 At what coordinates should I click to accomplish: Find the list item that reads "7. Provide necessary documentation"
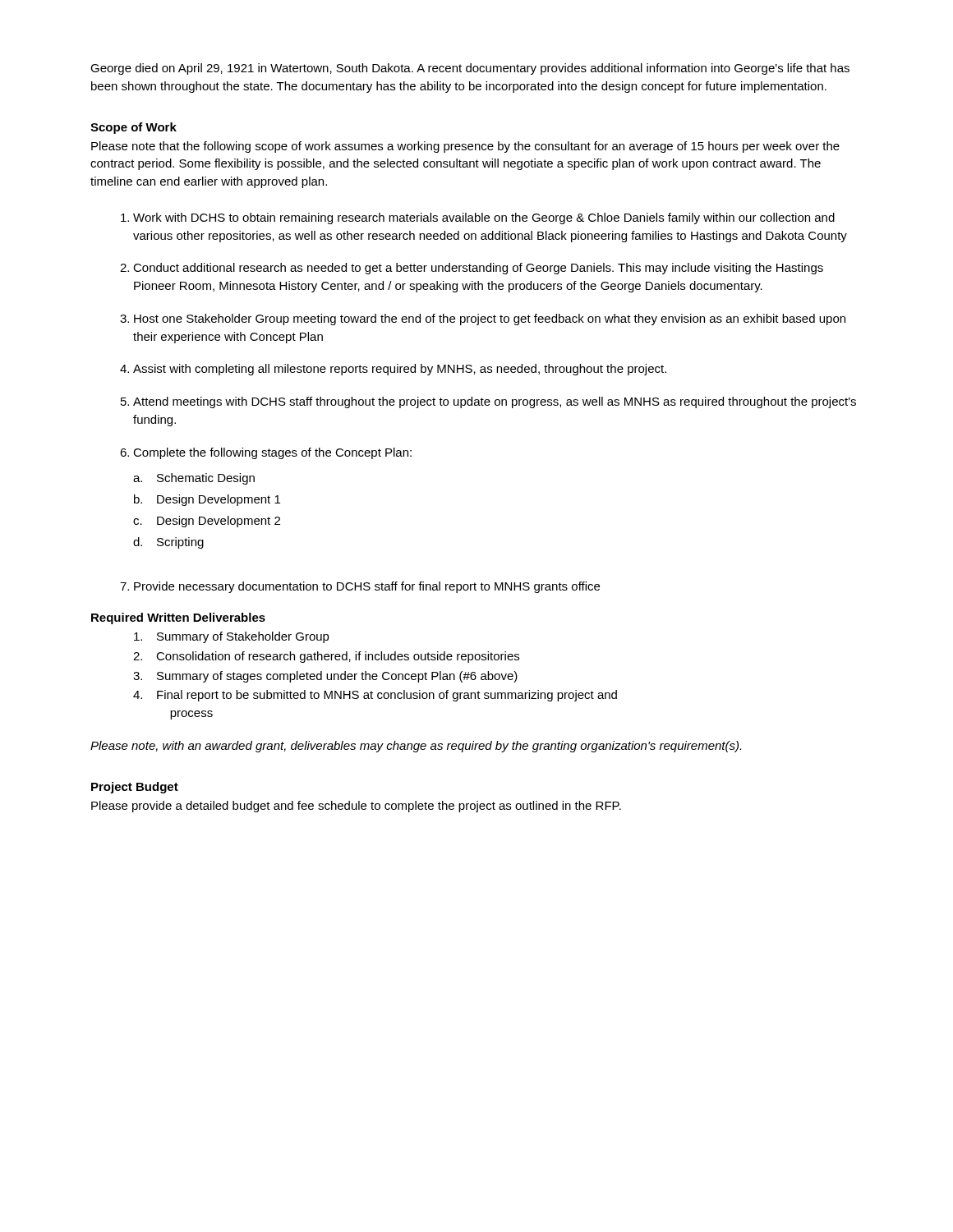[x=476, y=586]
